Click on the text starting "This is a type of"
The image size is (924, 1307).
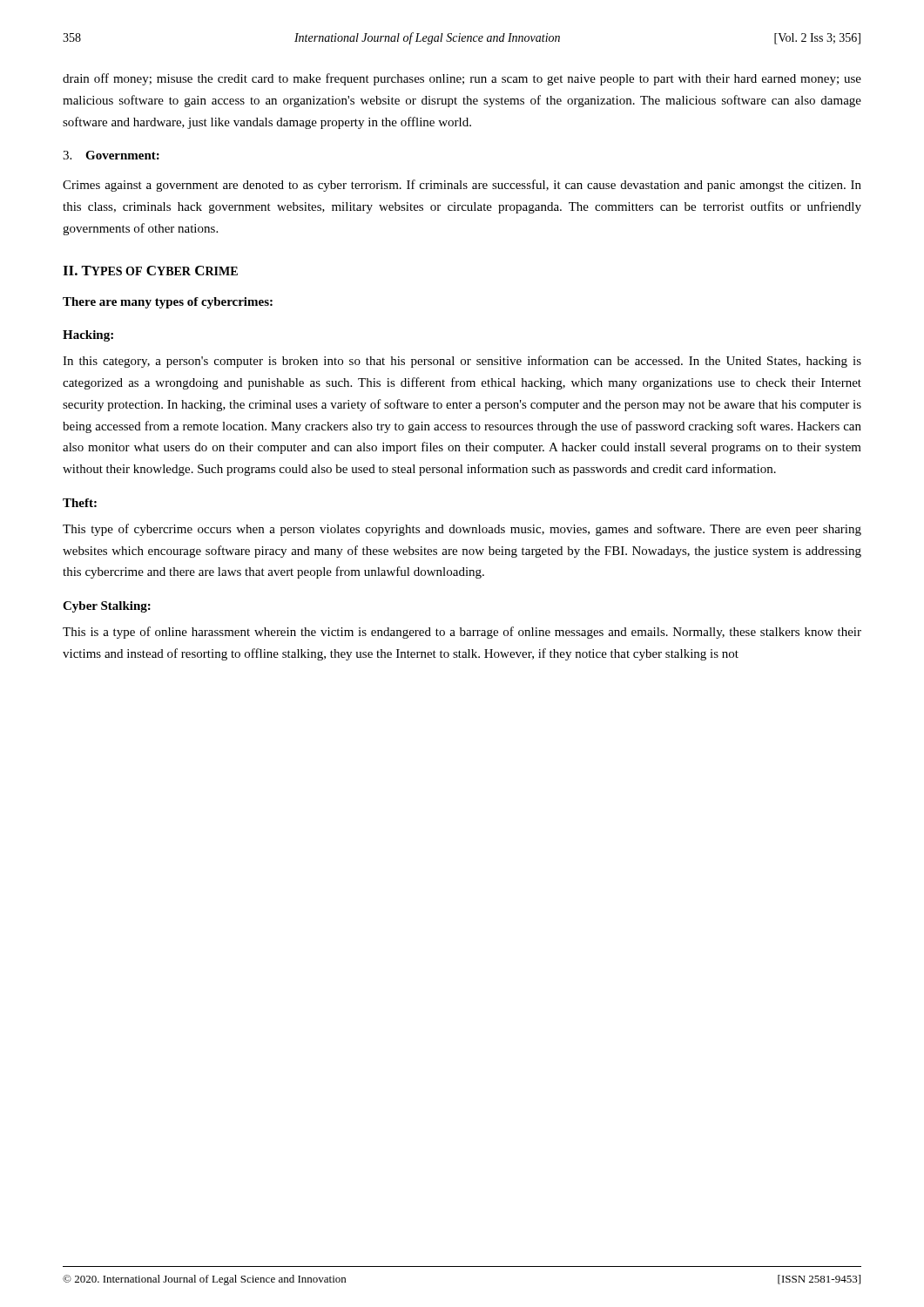click(x=462, y=643)
